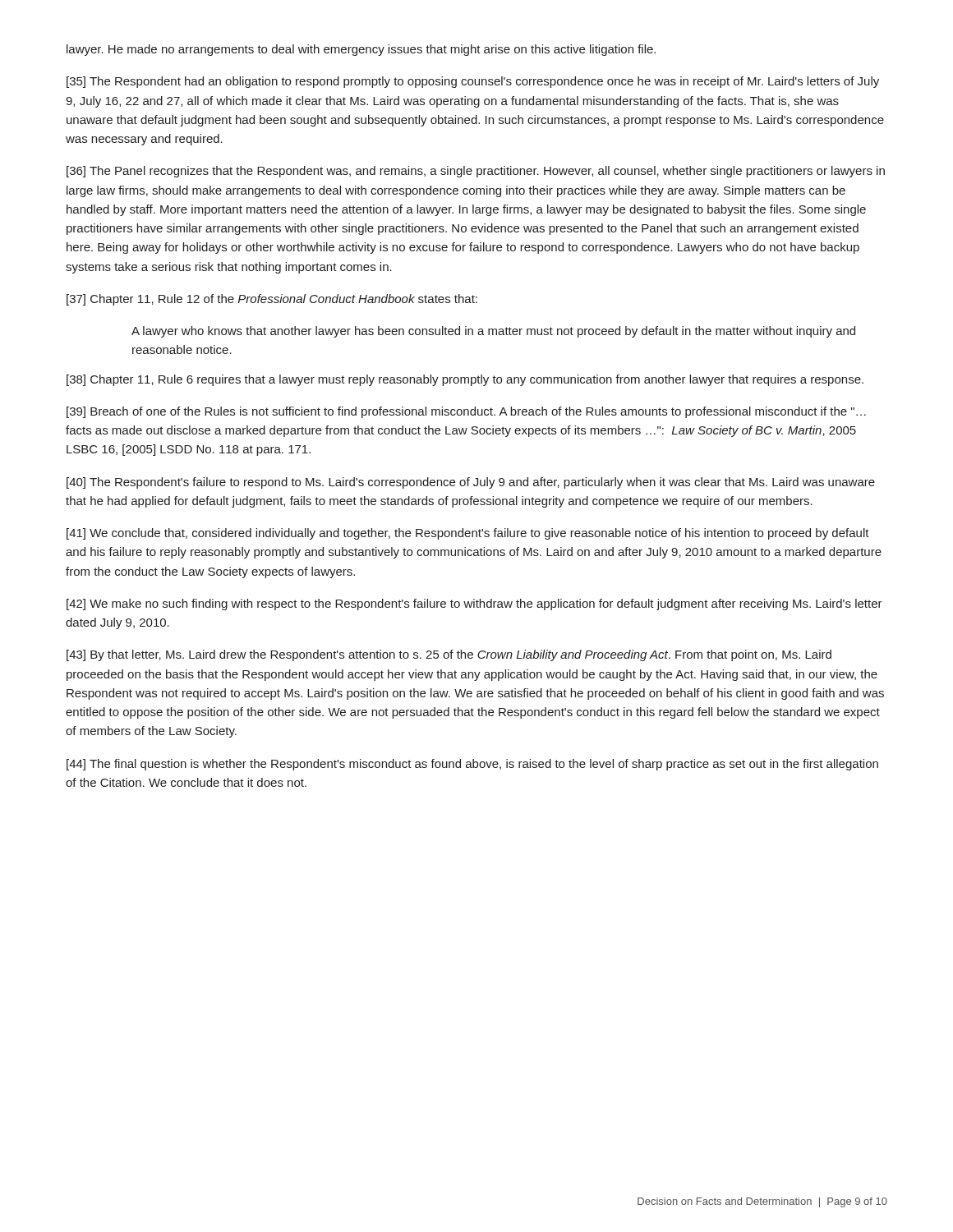The height and width of the screenshot is (1232, 953).
Task: Locate the block of text that opens with "[41] We conclude that, considered individually"
Action: (x=474, y=552)
